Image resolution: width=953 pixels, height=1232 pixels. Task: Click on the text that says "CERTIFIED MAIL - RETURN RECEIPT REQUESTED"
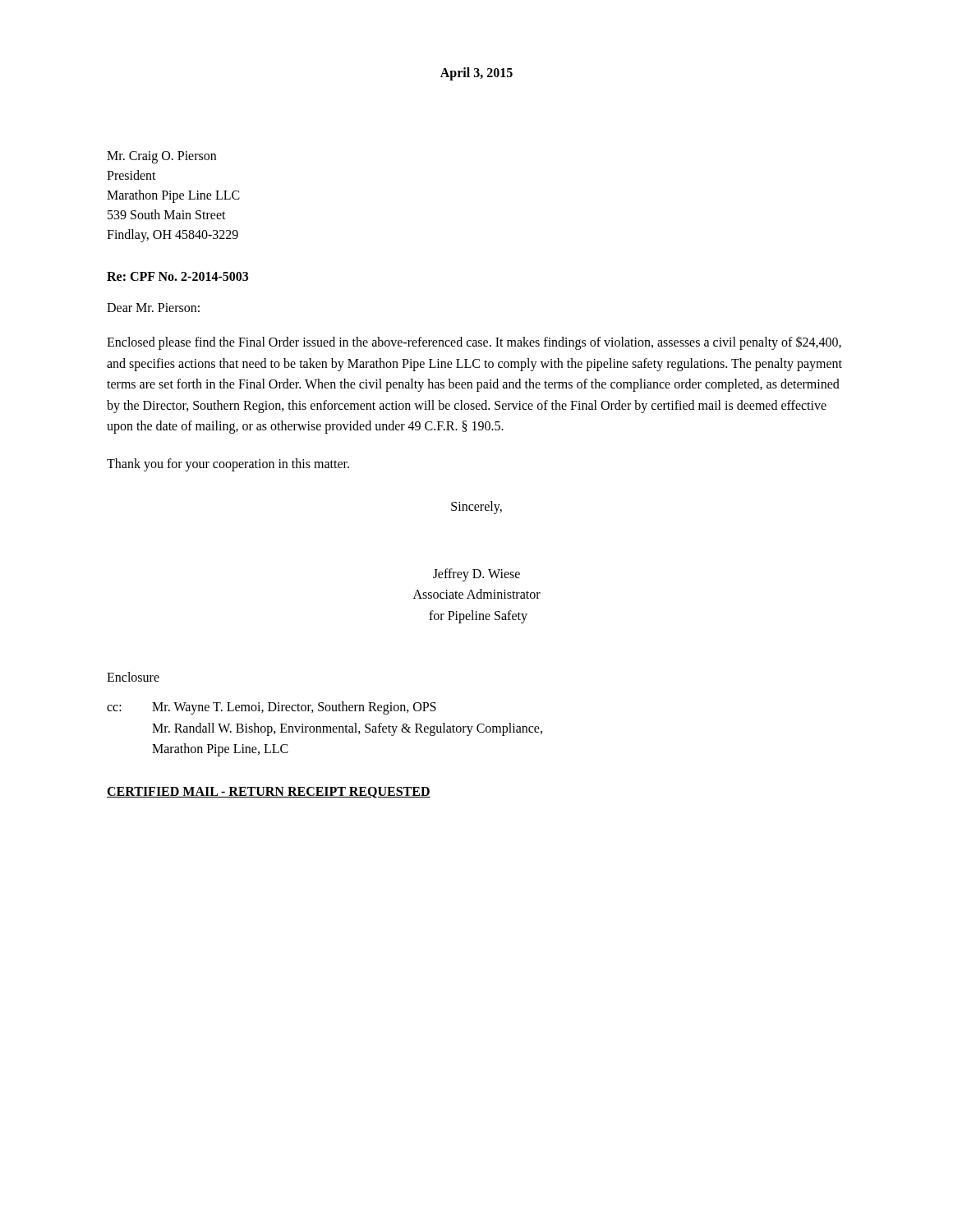click(x=268, y=791)
